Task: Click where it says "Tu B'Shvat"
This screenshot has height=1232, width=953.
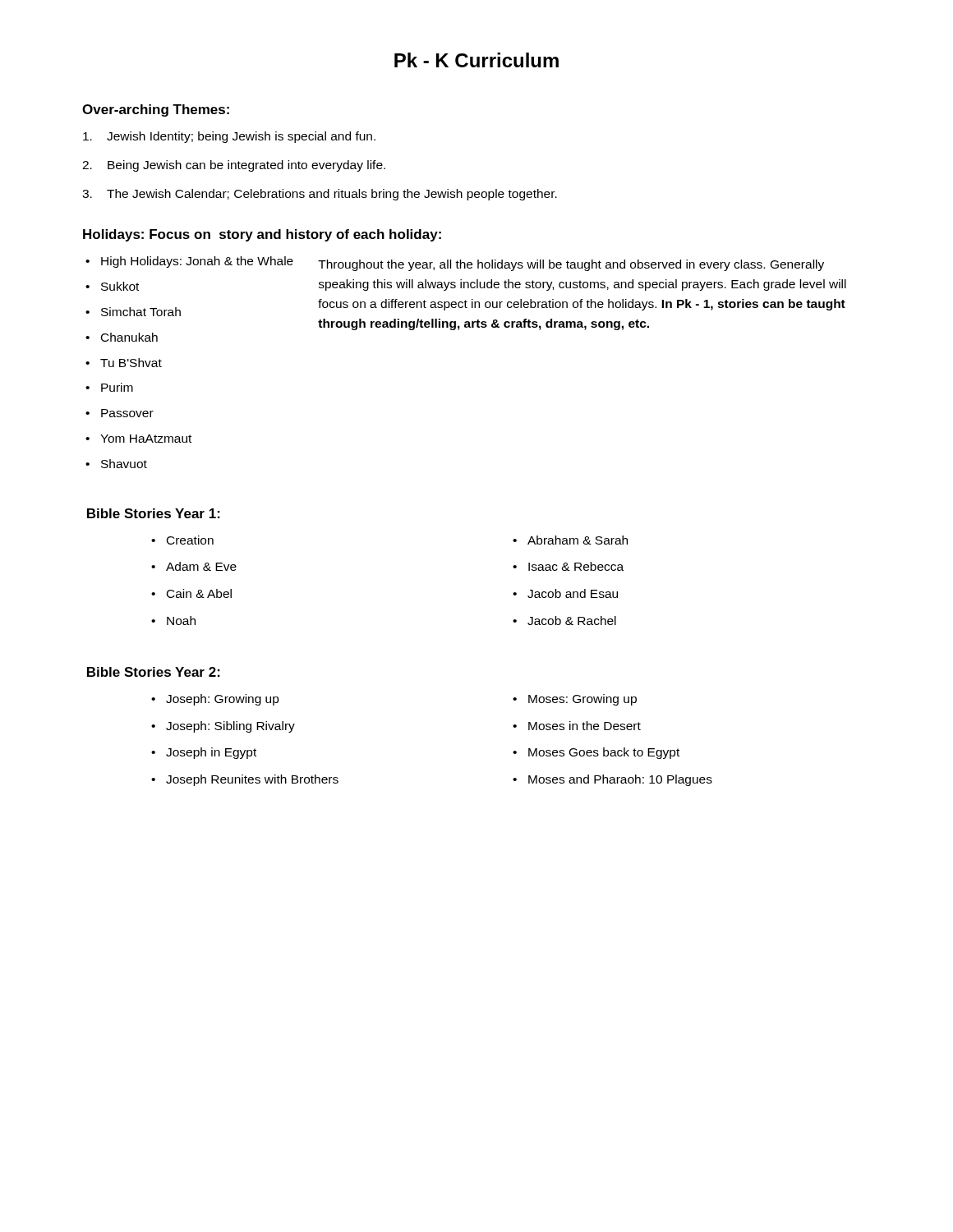Action: click(124, 363)
